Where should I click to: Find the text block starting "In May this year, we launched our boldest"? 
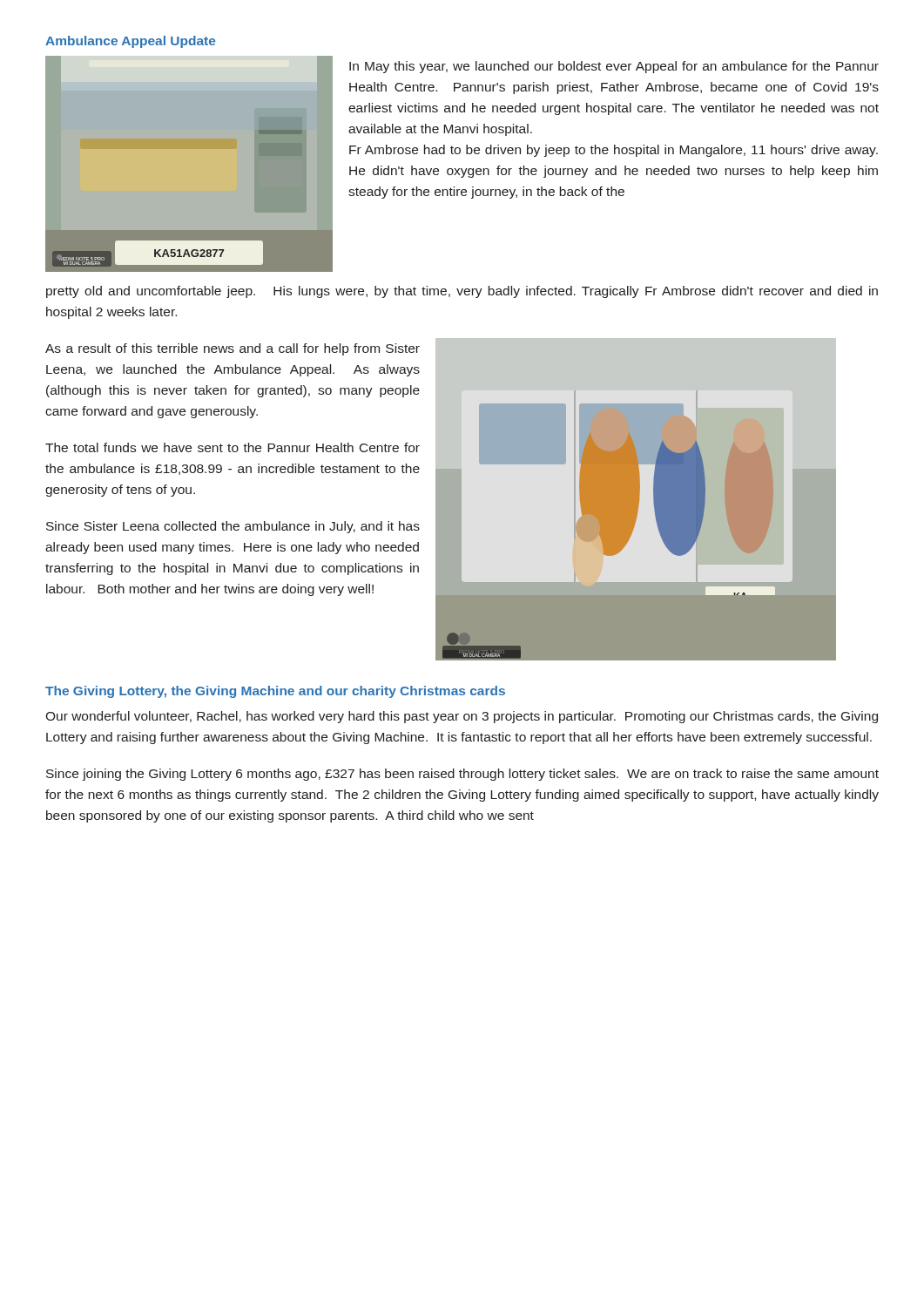click(x=614, y=67)
